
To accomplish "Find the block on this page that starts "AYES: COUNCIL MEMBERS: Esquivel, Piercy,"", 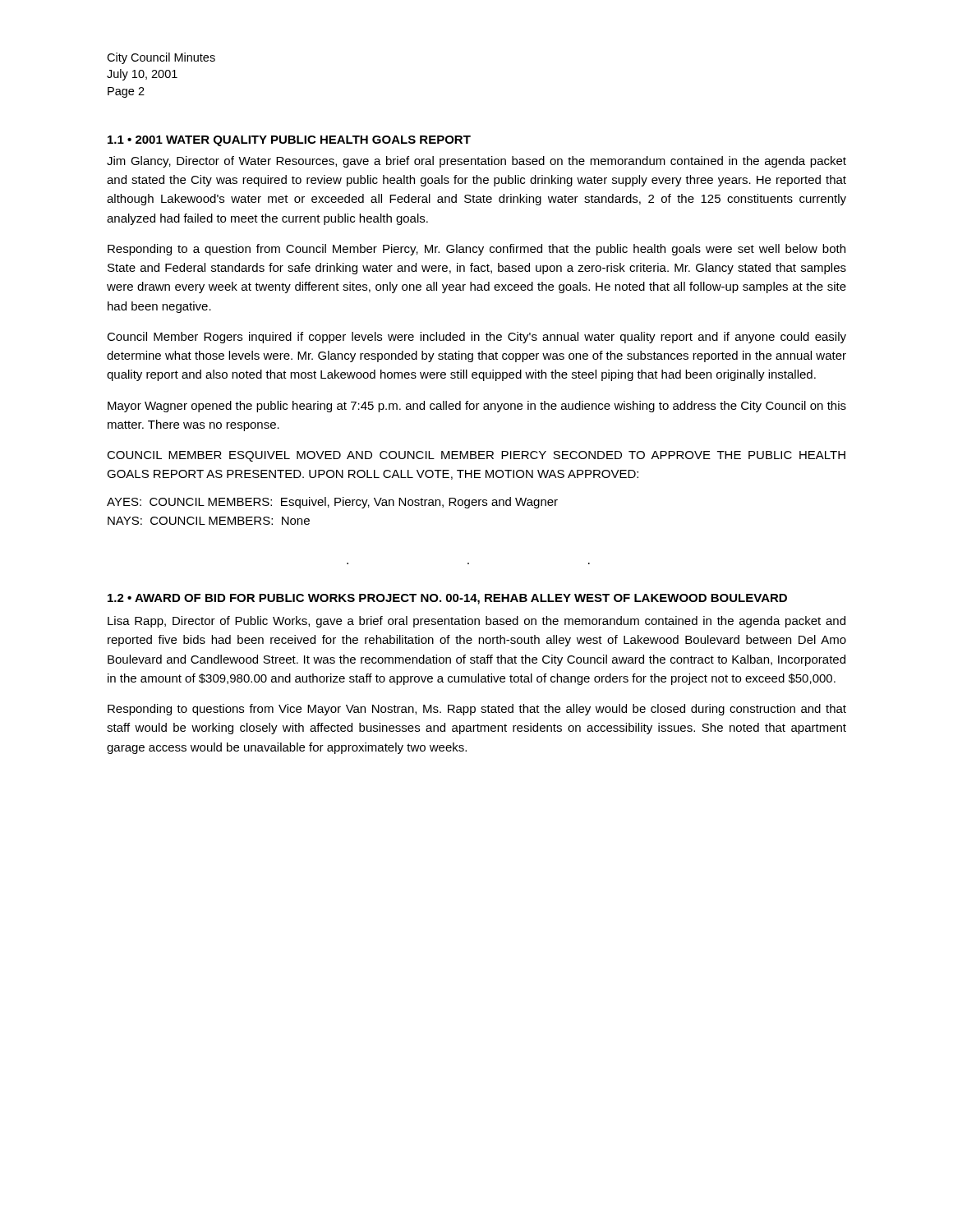I will [332, 511].
